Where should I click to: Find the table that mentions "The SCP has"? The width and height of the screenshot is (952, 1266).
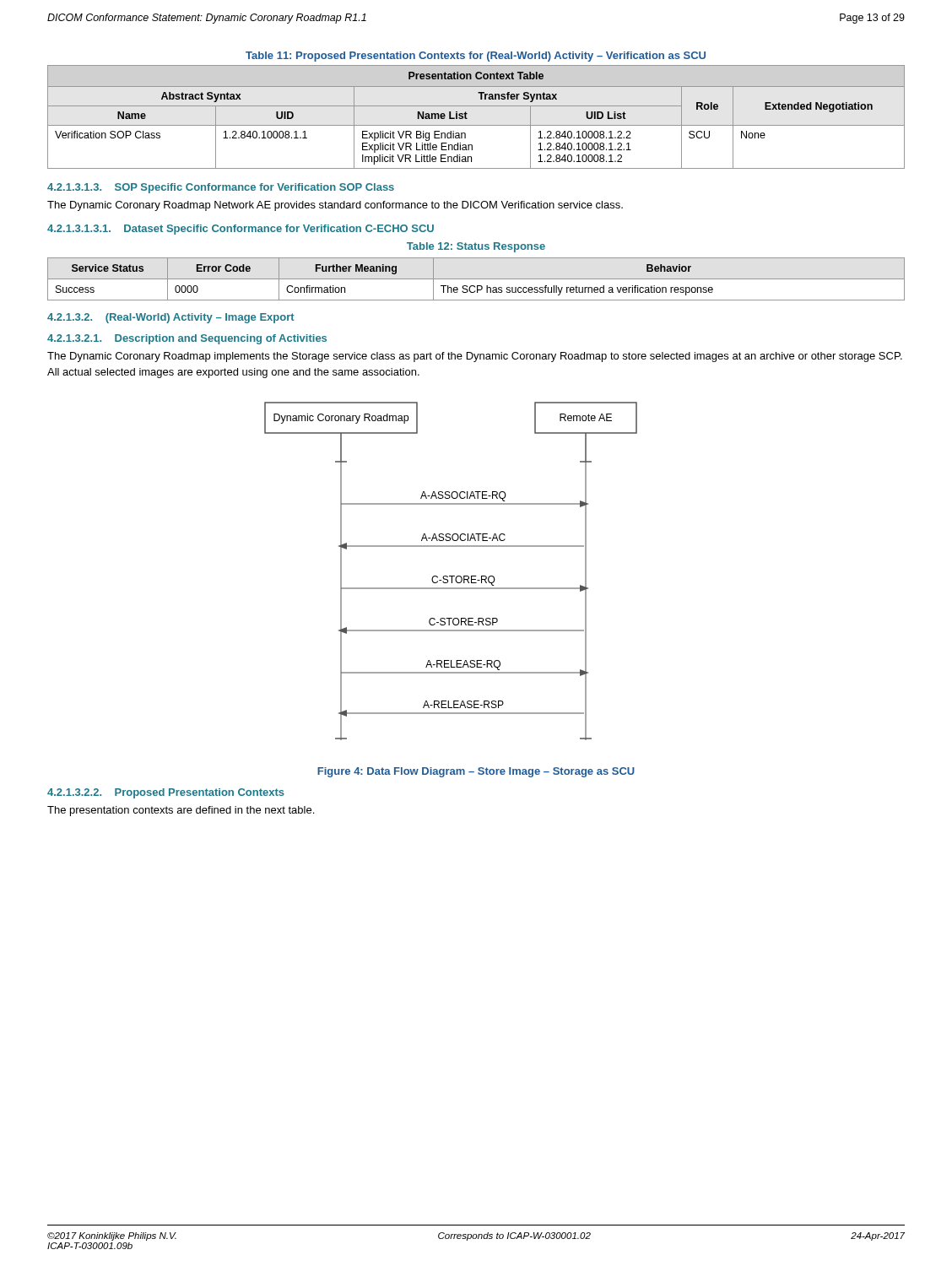click(x=476, y=279)
